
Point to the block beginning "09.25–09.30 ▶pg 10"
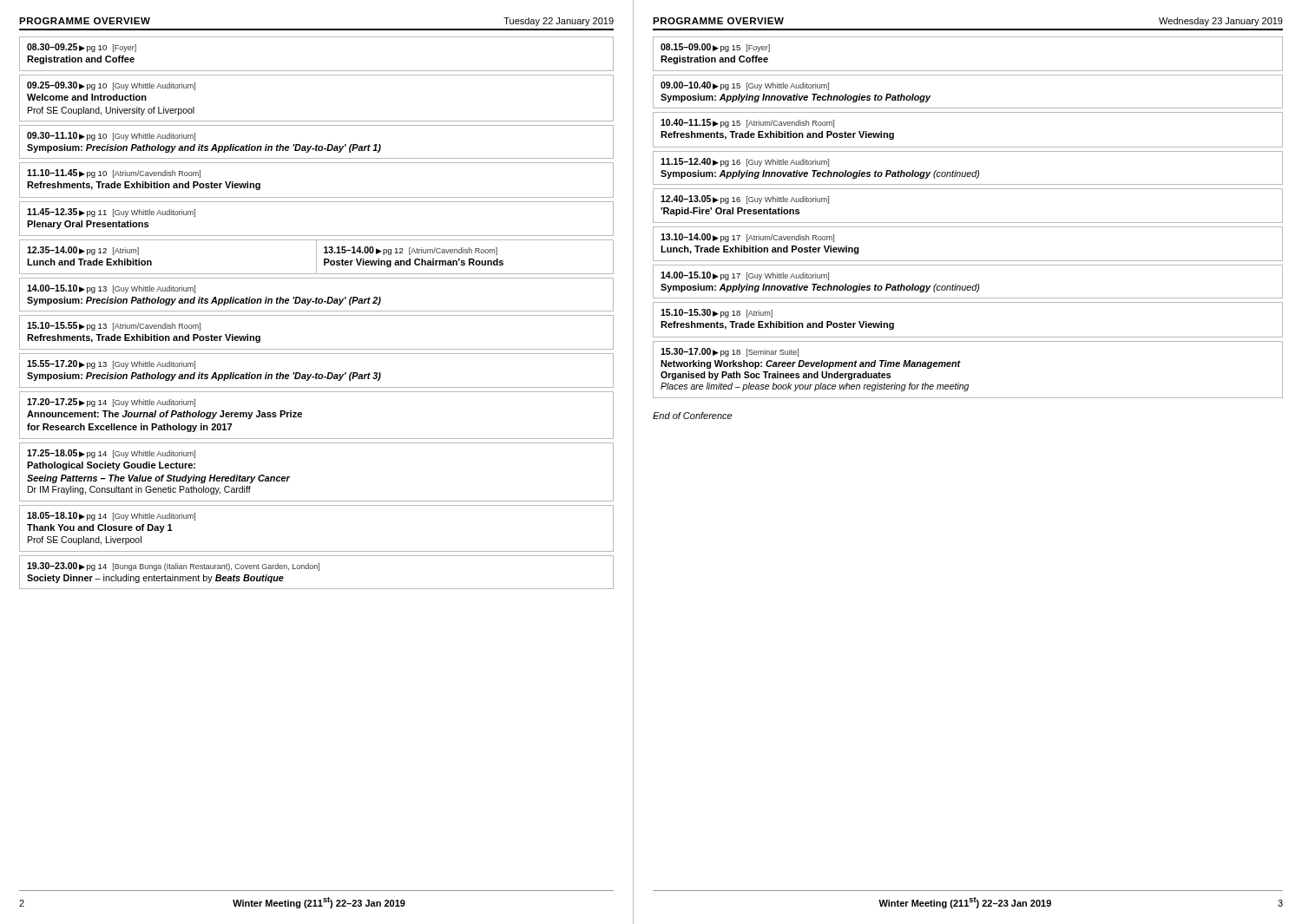[111, 86]
